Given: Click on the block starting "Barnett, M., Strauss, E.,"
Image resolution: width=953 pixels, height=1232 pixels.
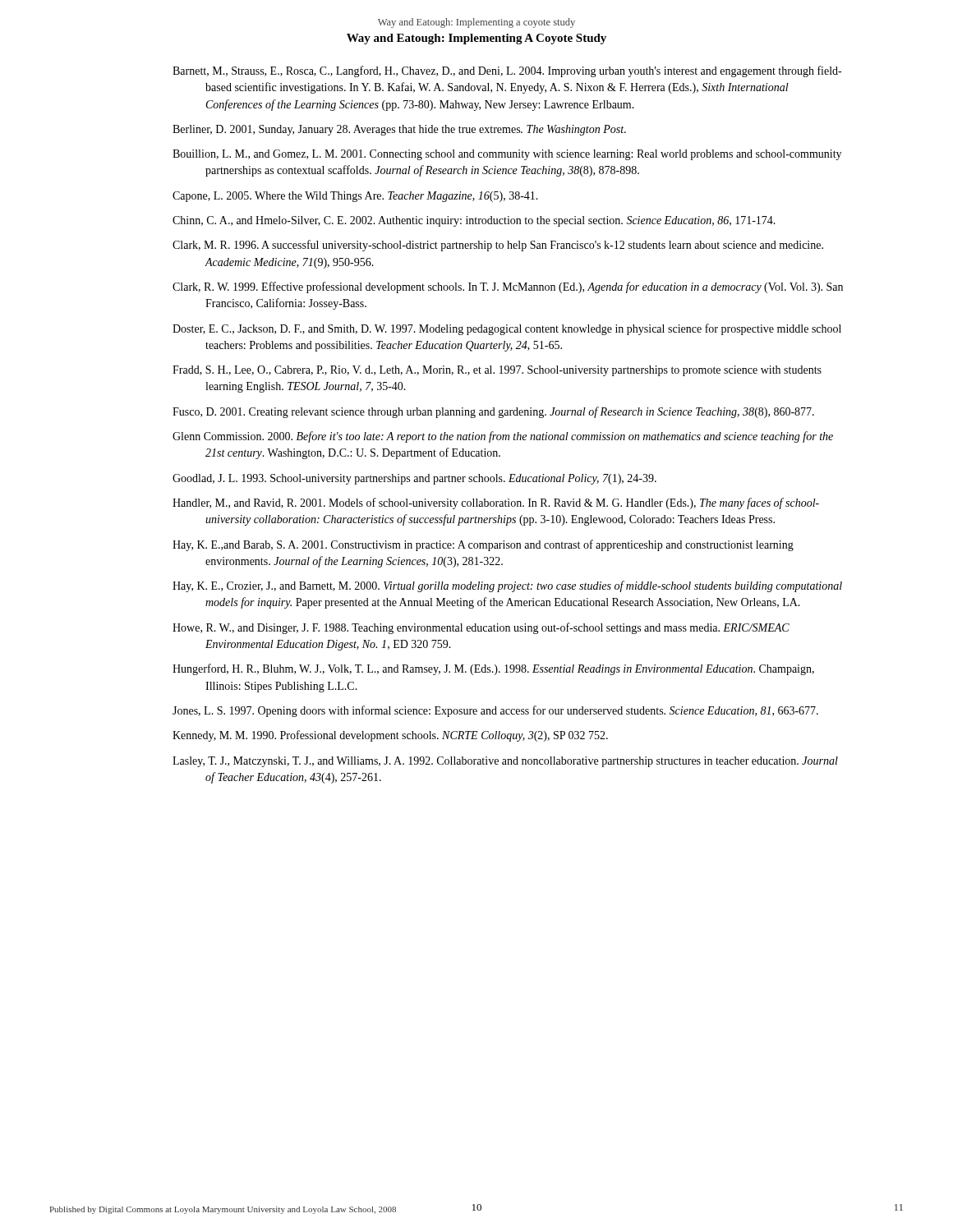Looking at the screenshot, I should pyautogui.click(x=507, y=88).
